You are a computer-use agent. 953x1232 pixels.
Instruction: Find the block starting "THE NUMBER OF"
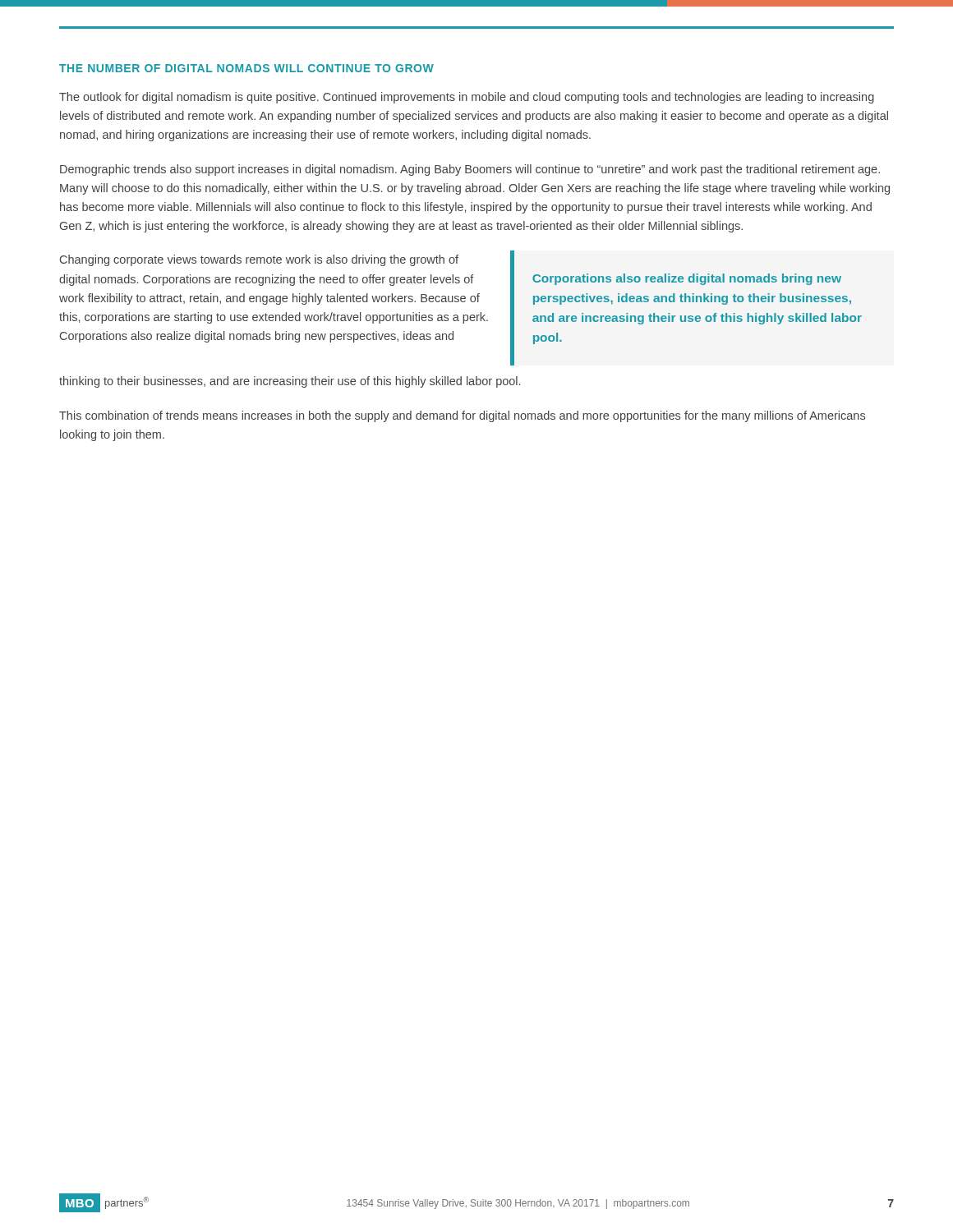247,68
